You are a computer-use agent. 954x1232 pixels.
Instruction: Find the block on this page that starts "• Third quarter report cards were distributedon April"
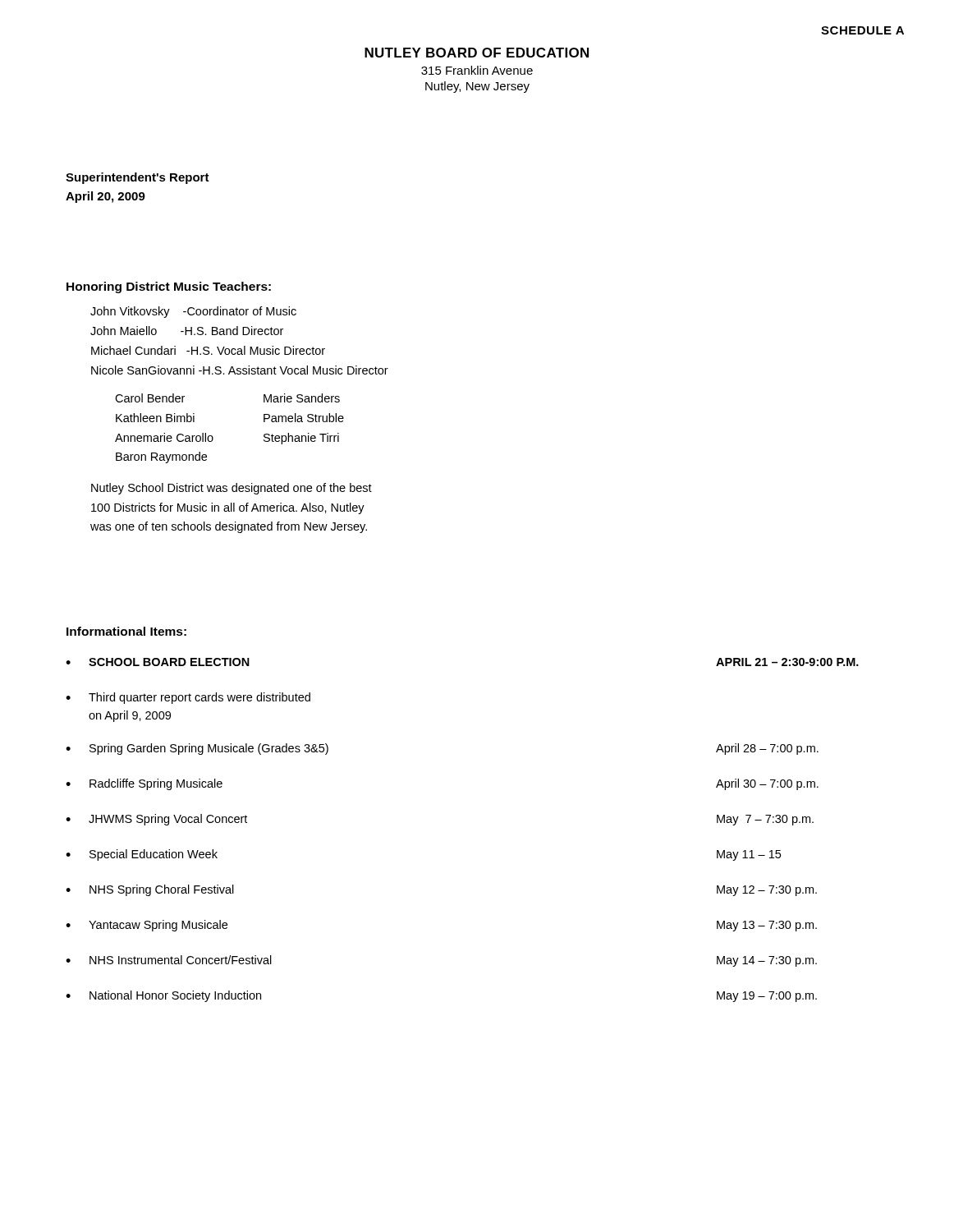click(x=188, y=698)
